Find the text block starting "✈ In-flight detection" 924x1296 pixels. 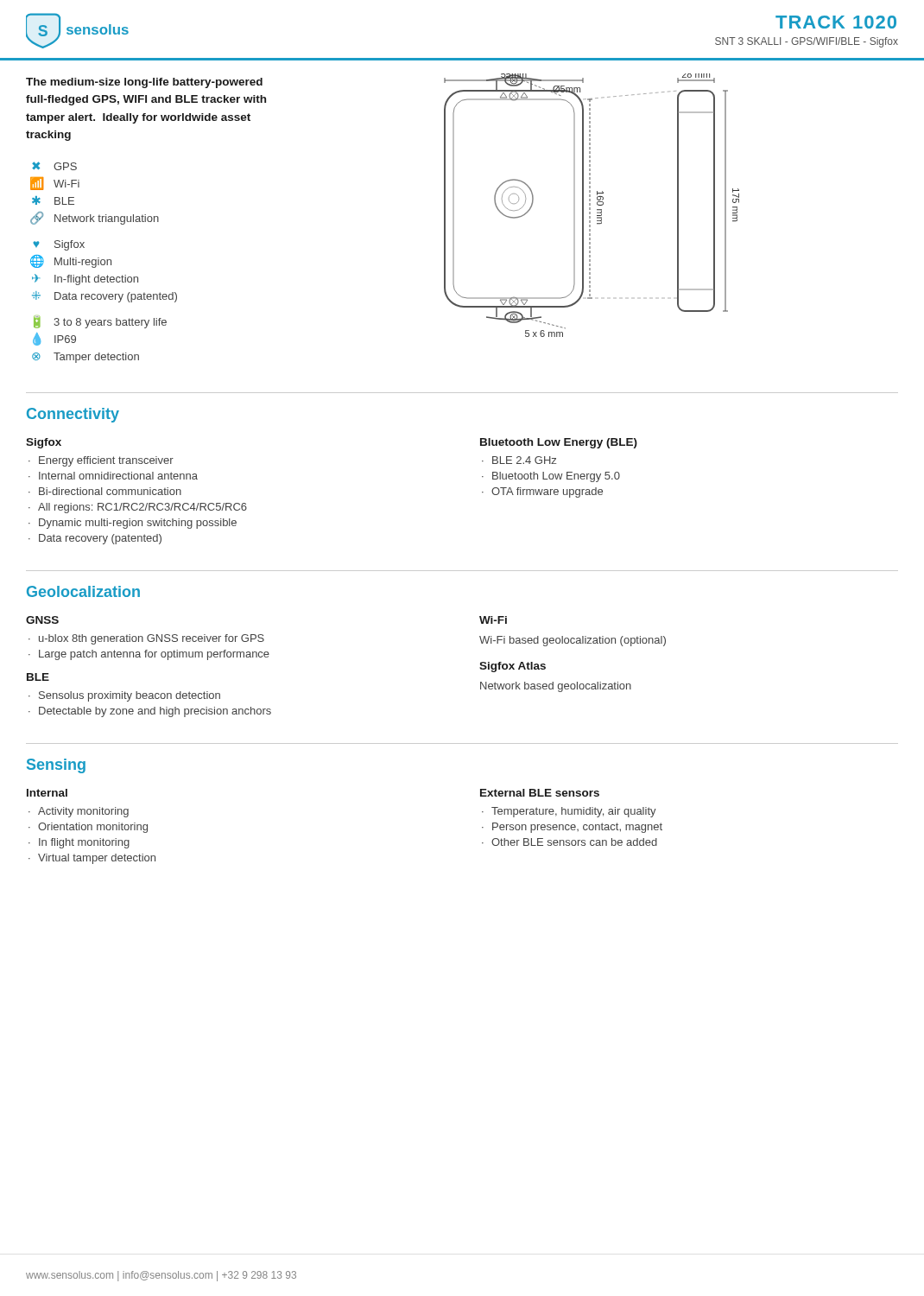pyautogui.click(x=82, y=278)
